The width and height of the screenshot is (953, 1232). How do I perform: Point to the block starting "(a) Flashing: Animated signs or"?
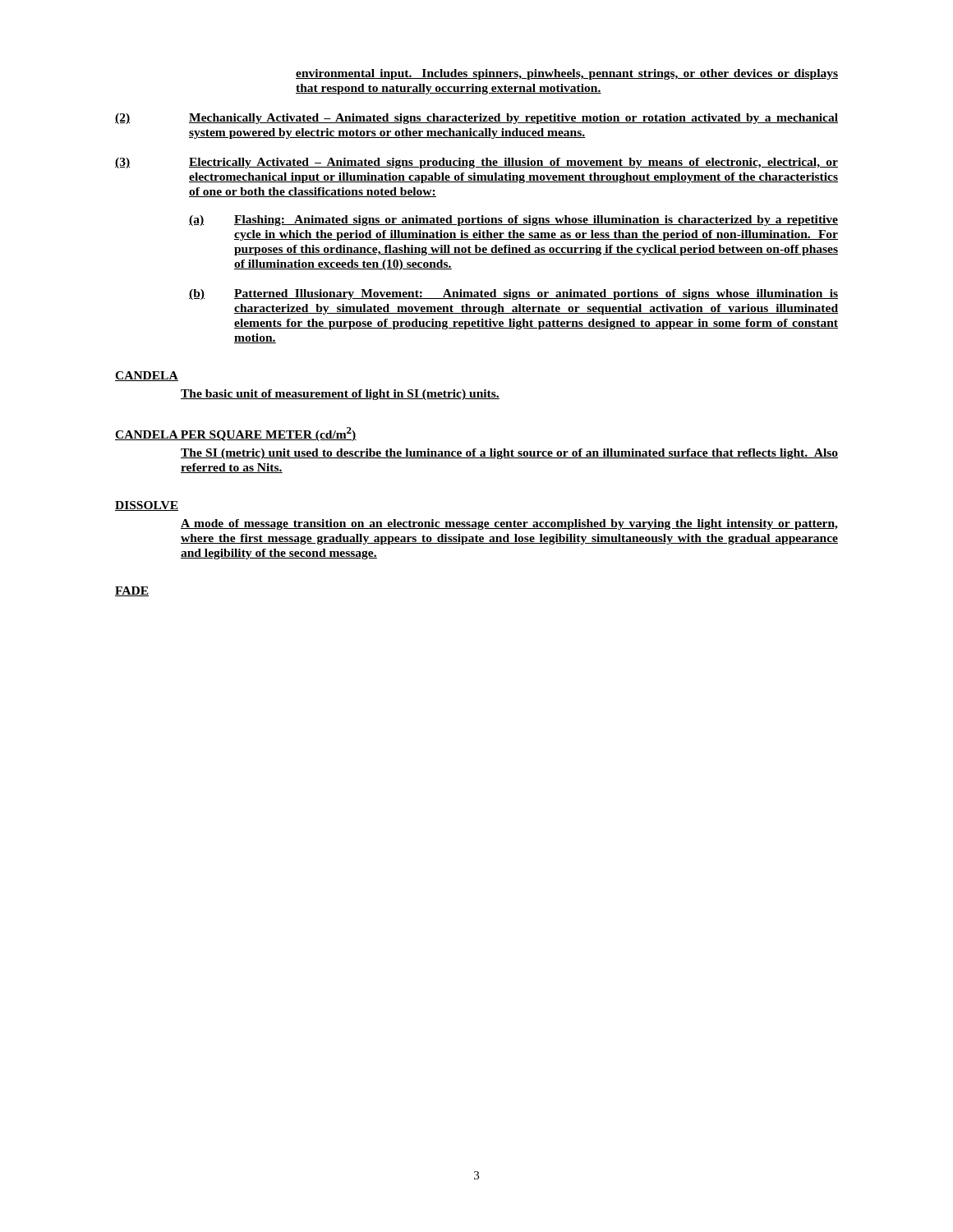click(513, 241)
